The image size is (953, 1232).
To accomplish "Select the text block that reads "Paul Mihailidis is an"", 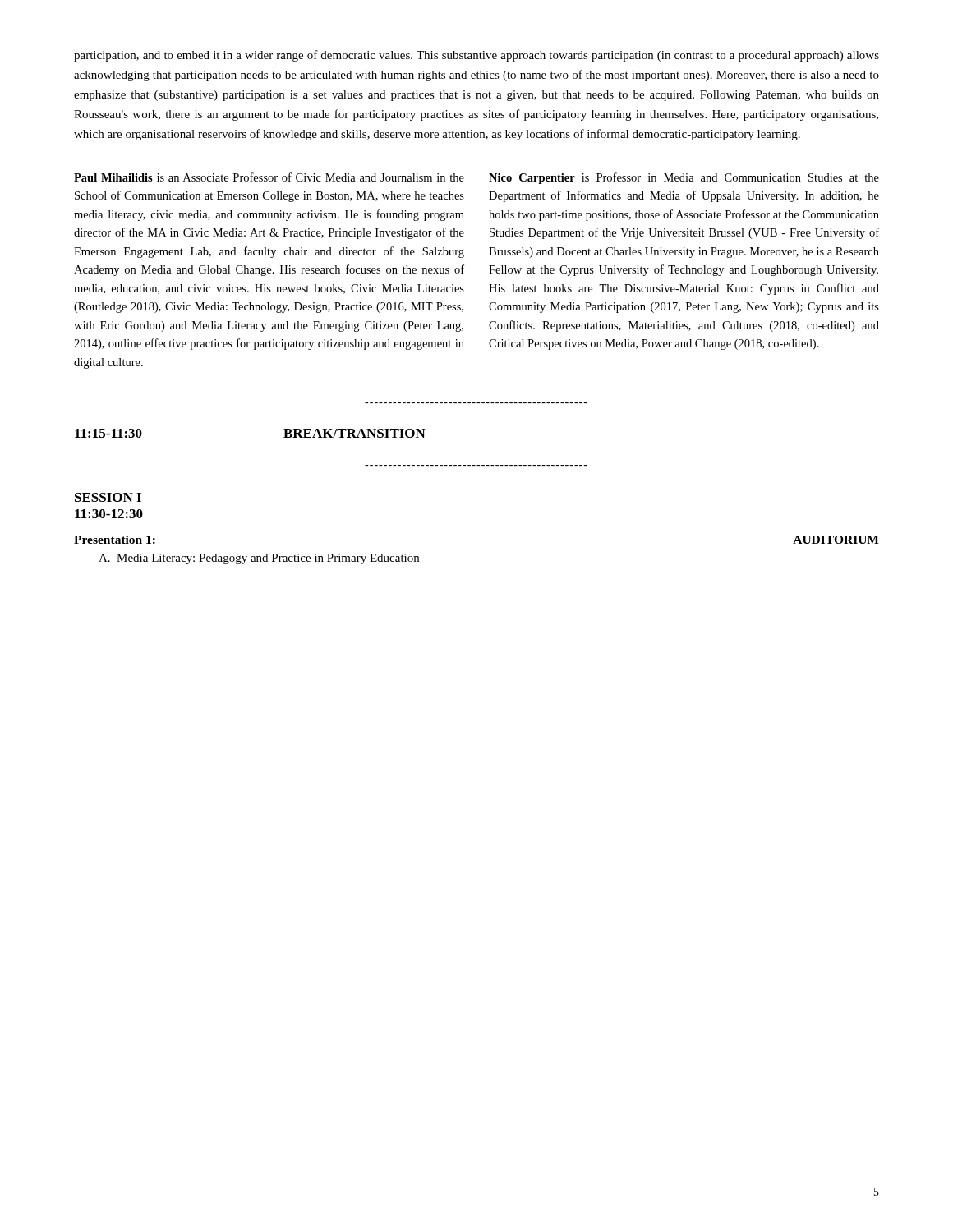I will 269,270.
